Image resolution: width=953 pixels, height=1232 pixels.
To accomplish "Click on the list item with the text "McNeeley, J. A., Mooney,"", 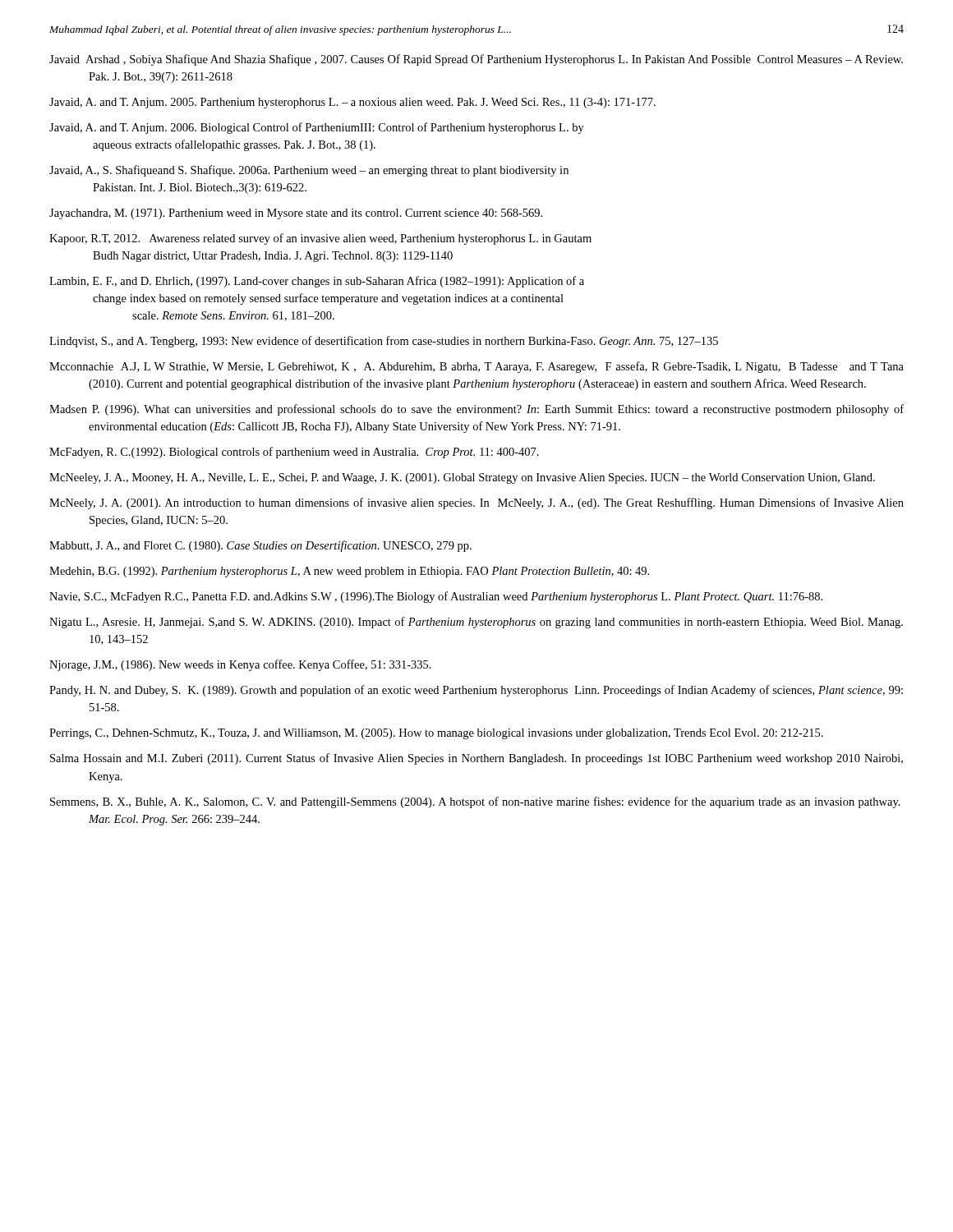I will point(462,477).
